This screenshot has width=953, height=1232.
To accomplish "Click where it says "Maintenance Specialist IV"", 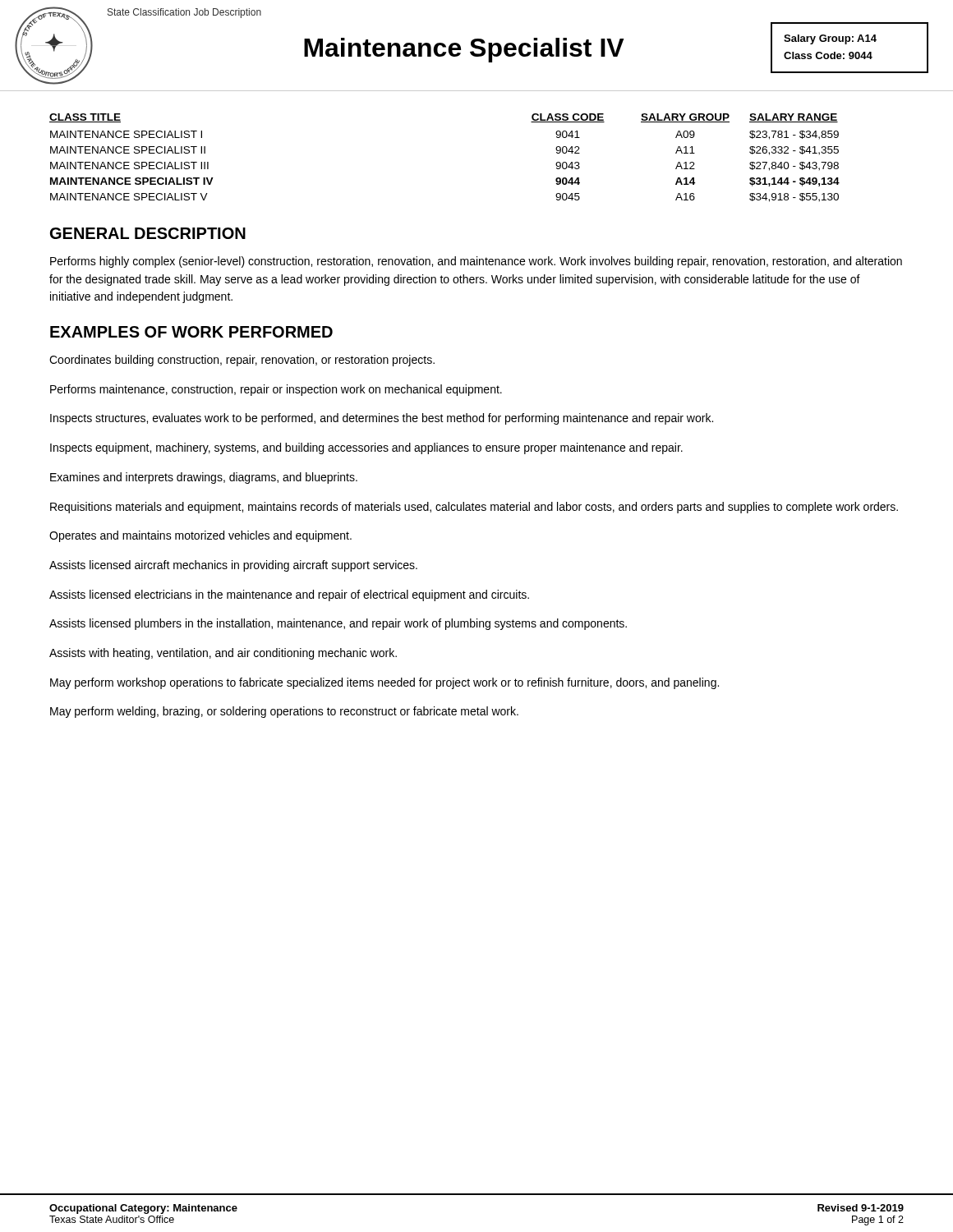I will 463,47.
